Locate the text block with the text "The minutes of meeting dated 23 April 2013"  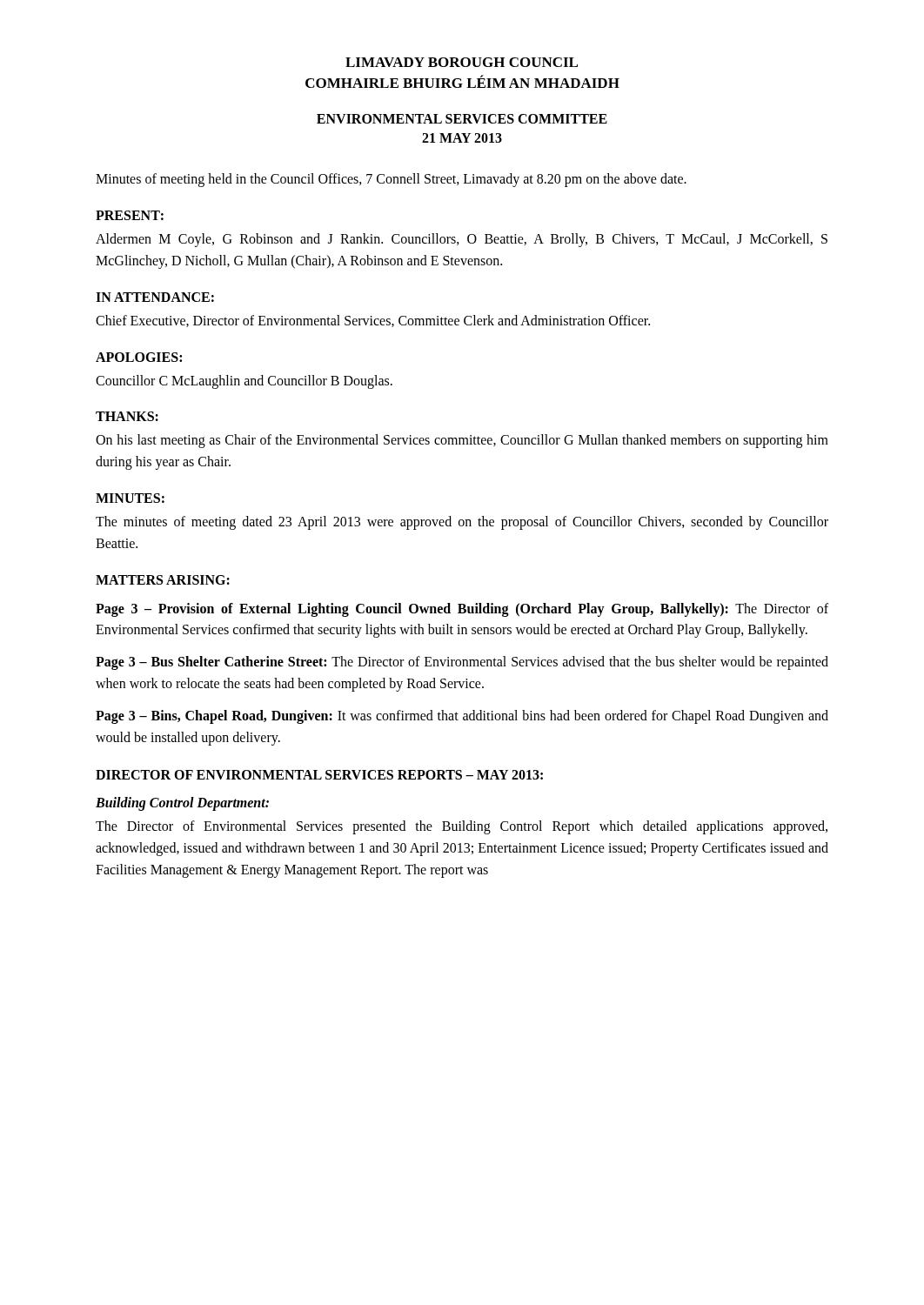pyautogui.click(x=462, y=533)
